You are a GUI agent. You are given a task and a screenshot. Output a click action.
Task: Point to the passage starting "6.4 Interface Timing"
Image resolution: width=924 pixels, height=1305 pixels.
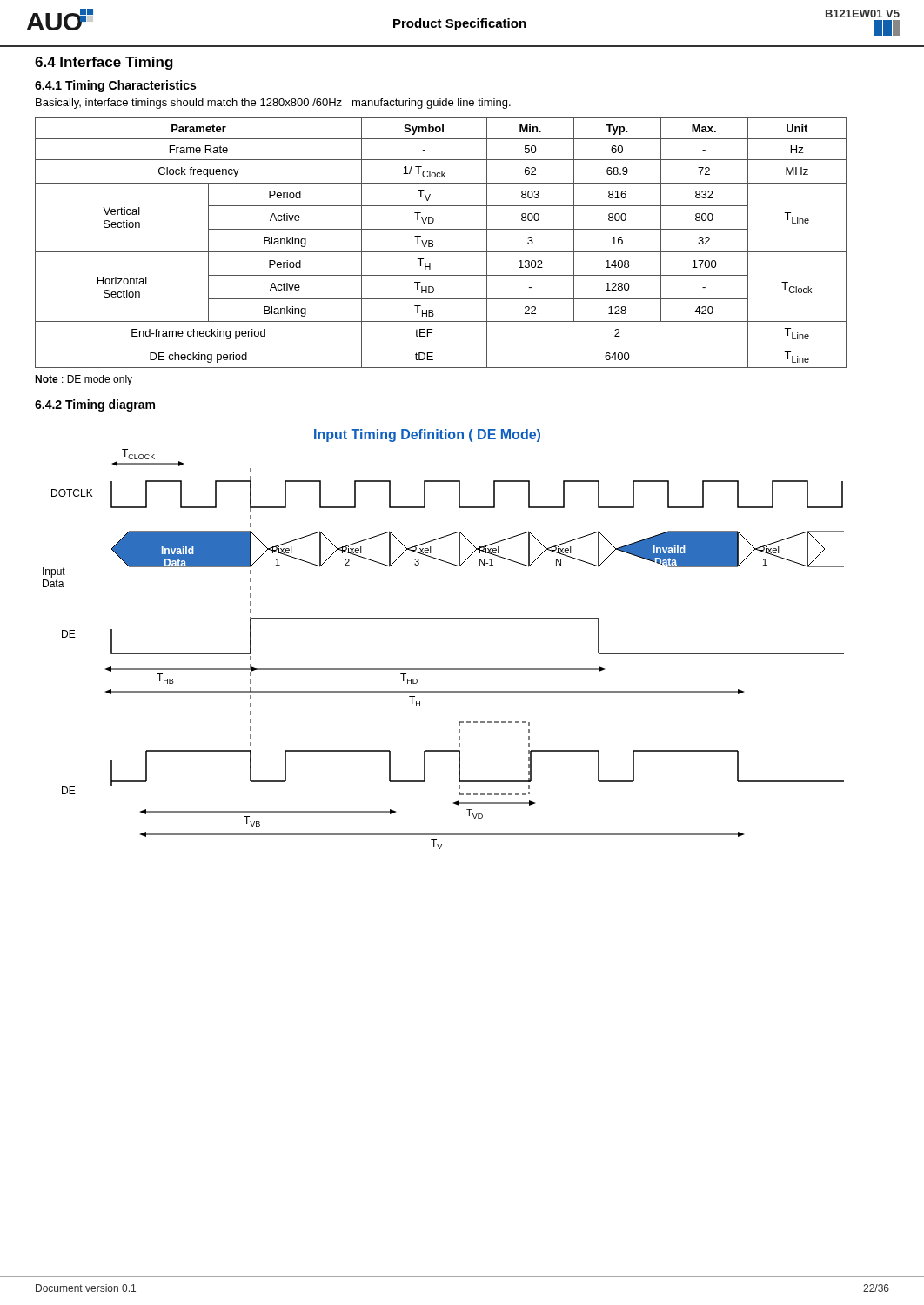click(104, 62)
